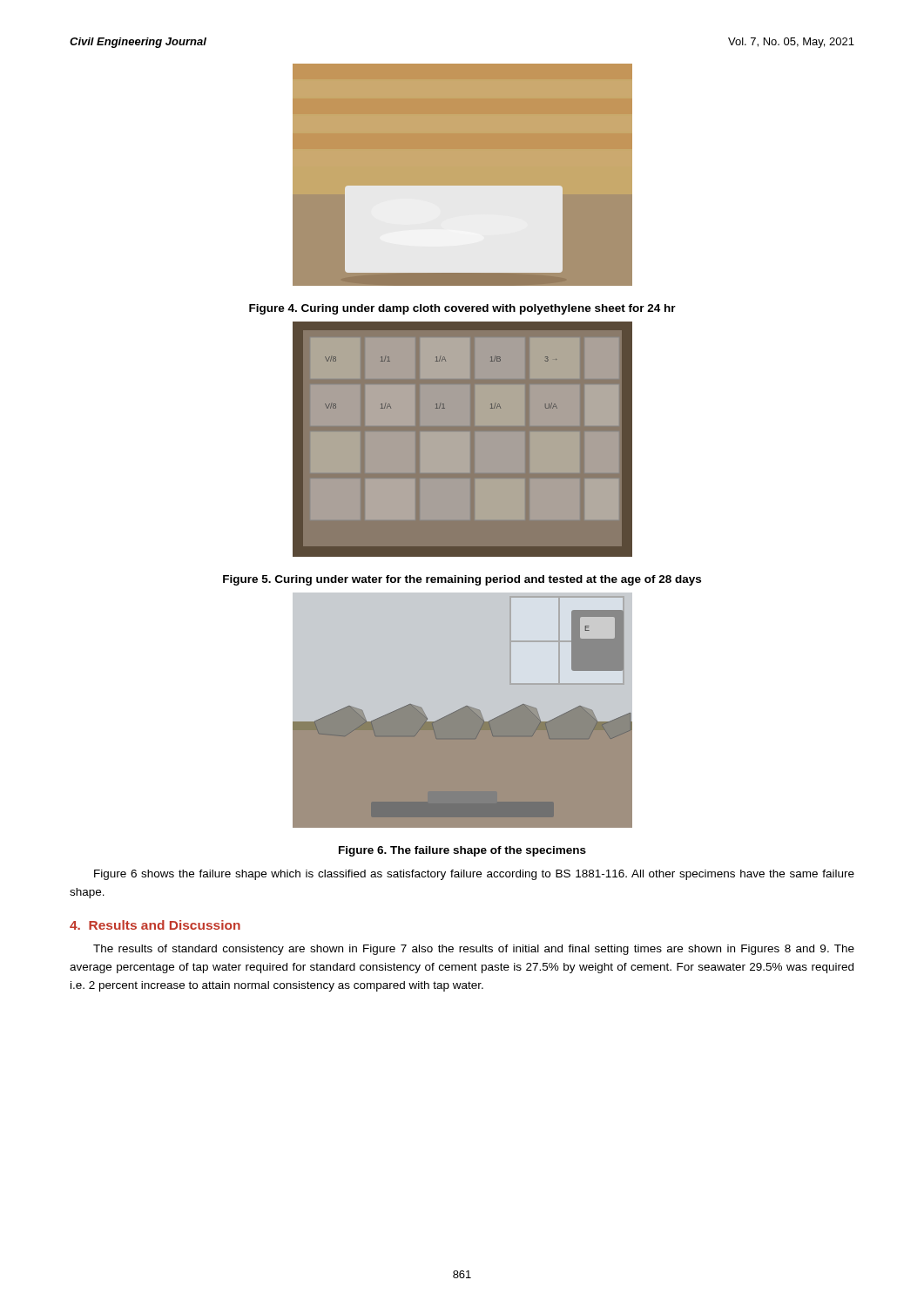Point to the block beginning "Figure 6 shows"
Screen dimensions: 1307x924
click(462, 883)
